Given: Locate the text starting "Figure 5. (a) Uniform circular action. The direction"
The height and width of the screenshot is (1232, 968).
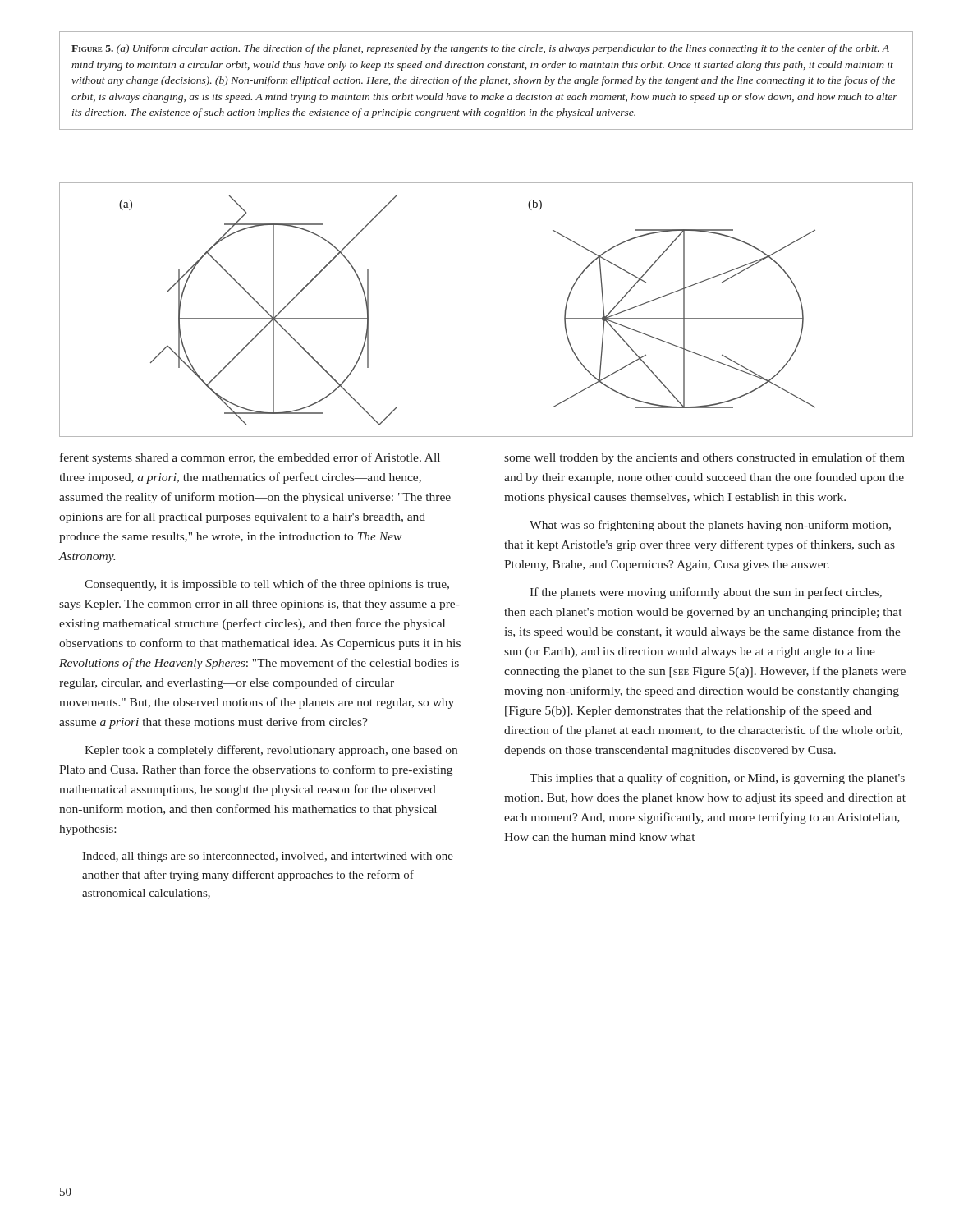Looking at the screenshot, I should pyautogui.click(x=484, y=80).
